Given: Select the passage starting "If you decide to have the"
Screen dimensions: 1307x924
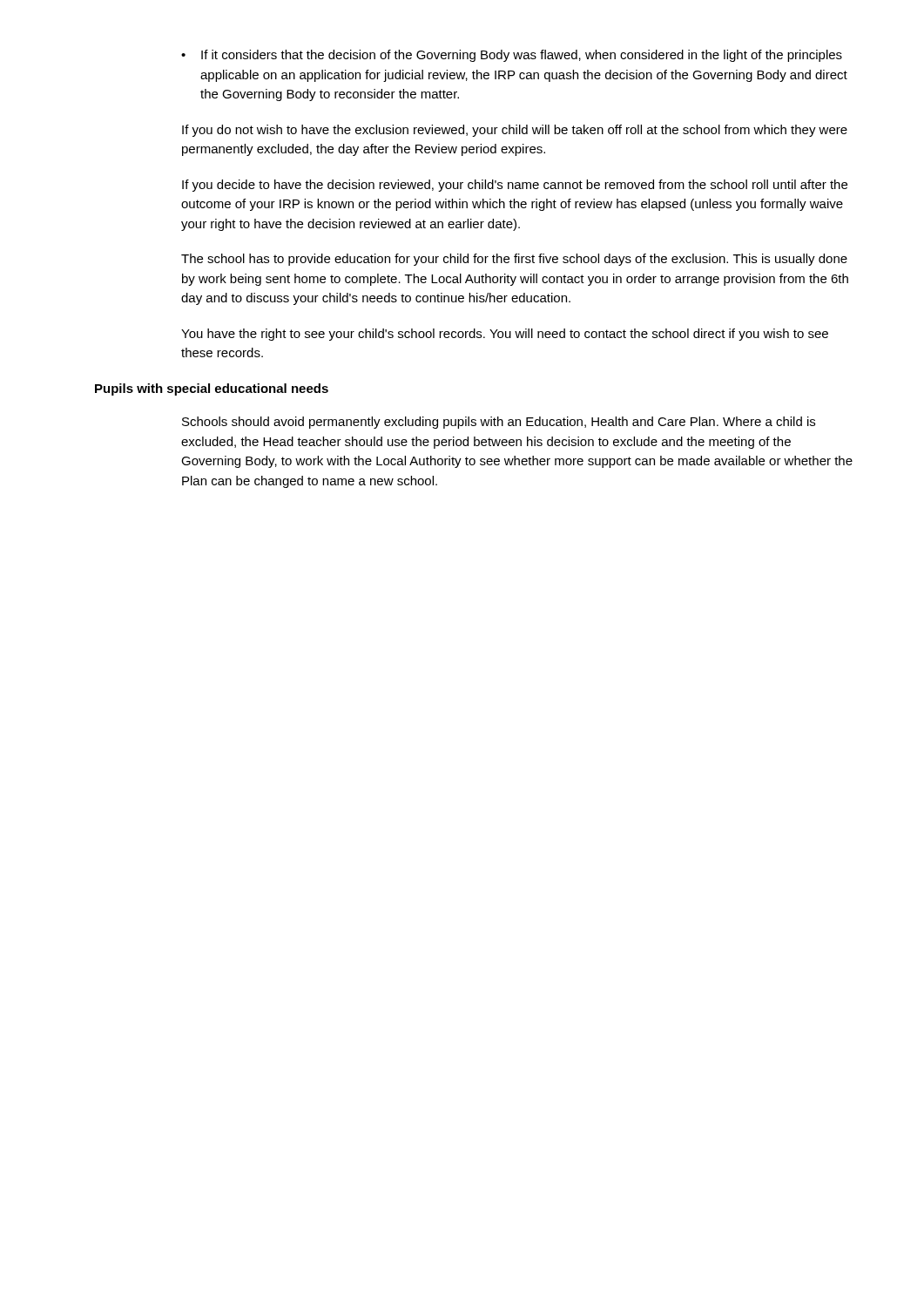Looking at the screenshot, I should point(515,203).
